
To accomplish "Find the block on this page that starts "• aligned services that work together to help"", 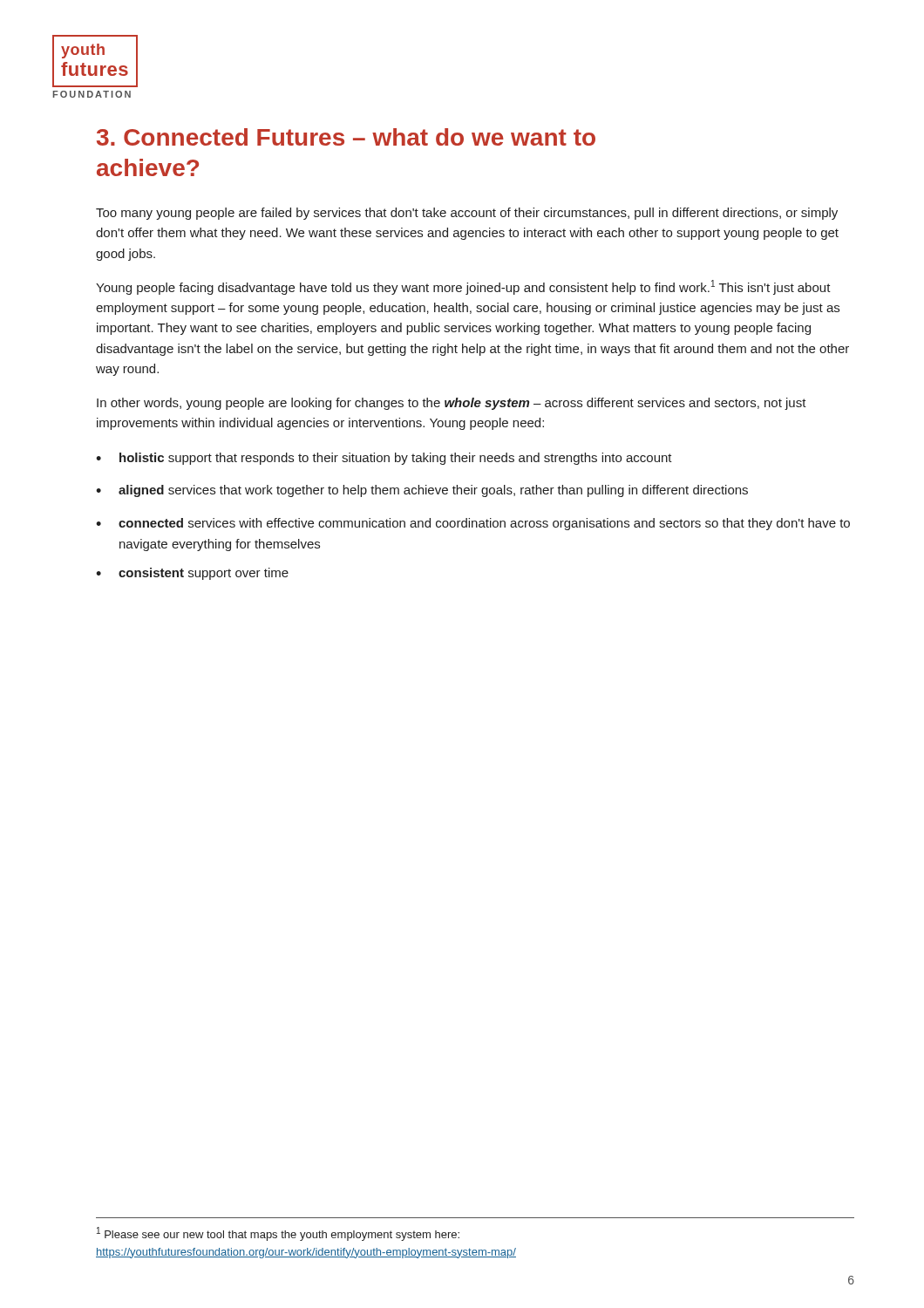I will click(x=475, y=492).
